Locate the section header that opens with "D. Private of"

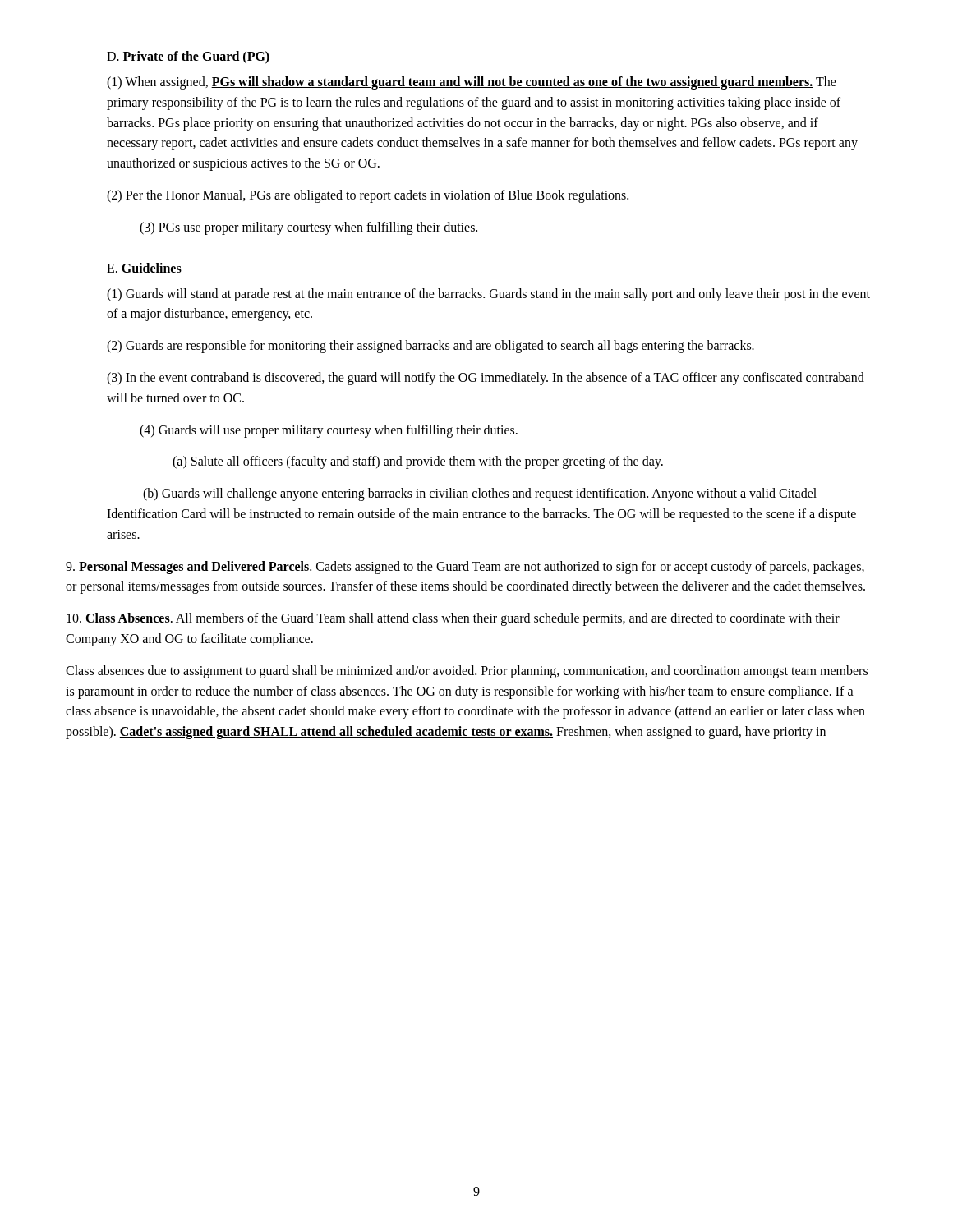188,56
